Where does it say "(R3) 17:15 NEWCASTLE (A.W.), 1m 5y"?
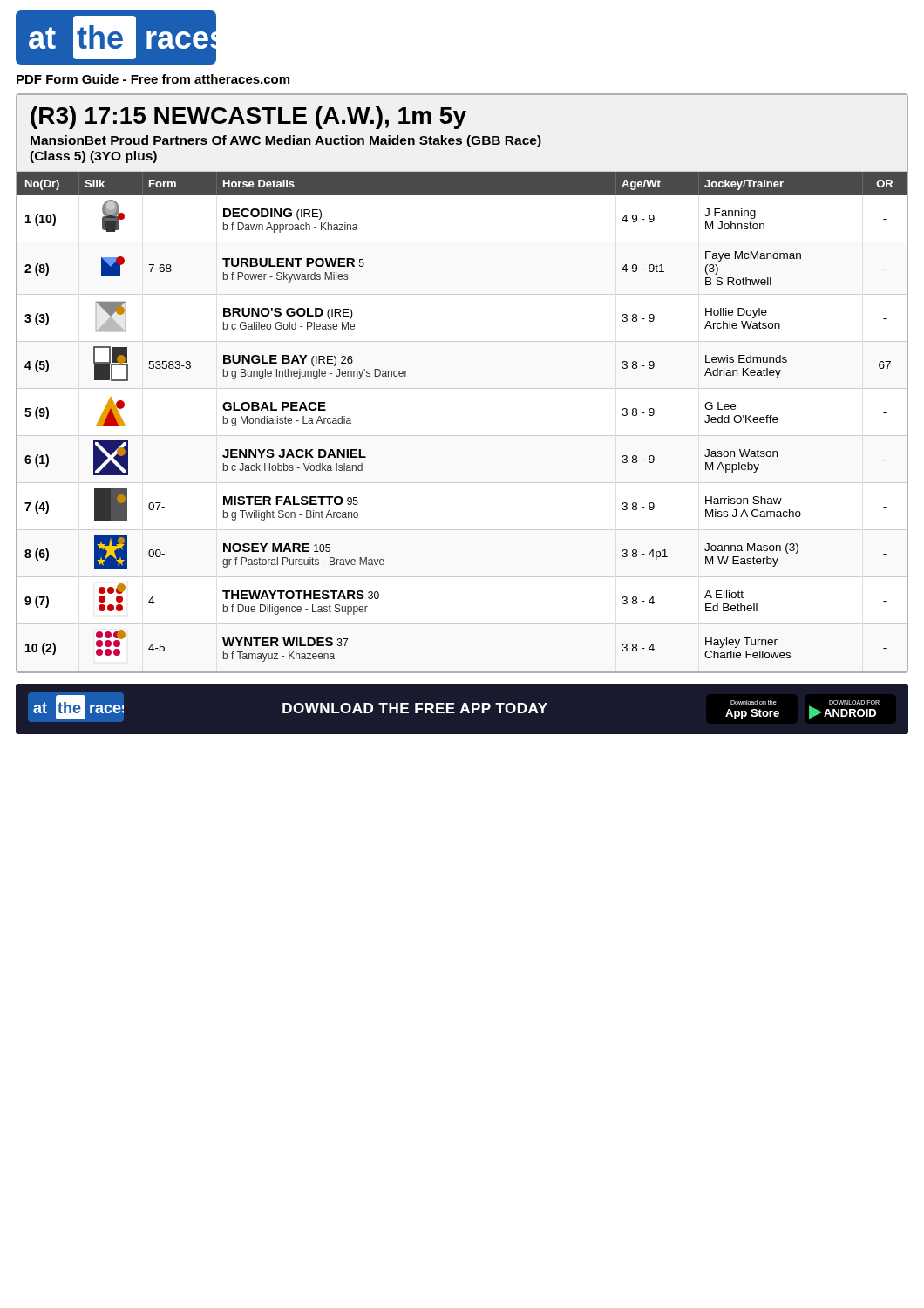 pyautogui.click(x=248, y=116)
